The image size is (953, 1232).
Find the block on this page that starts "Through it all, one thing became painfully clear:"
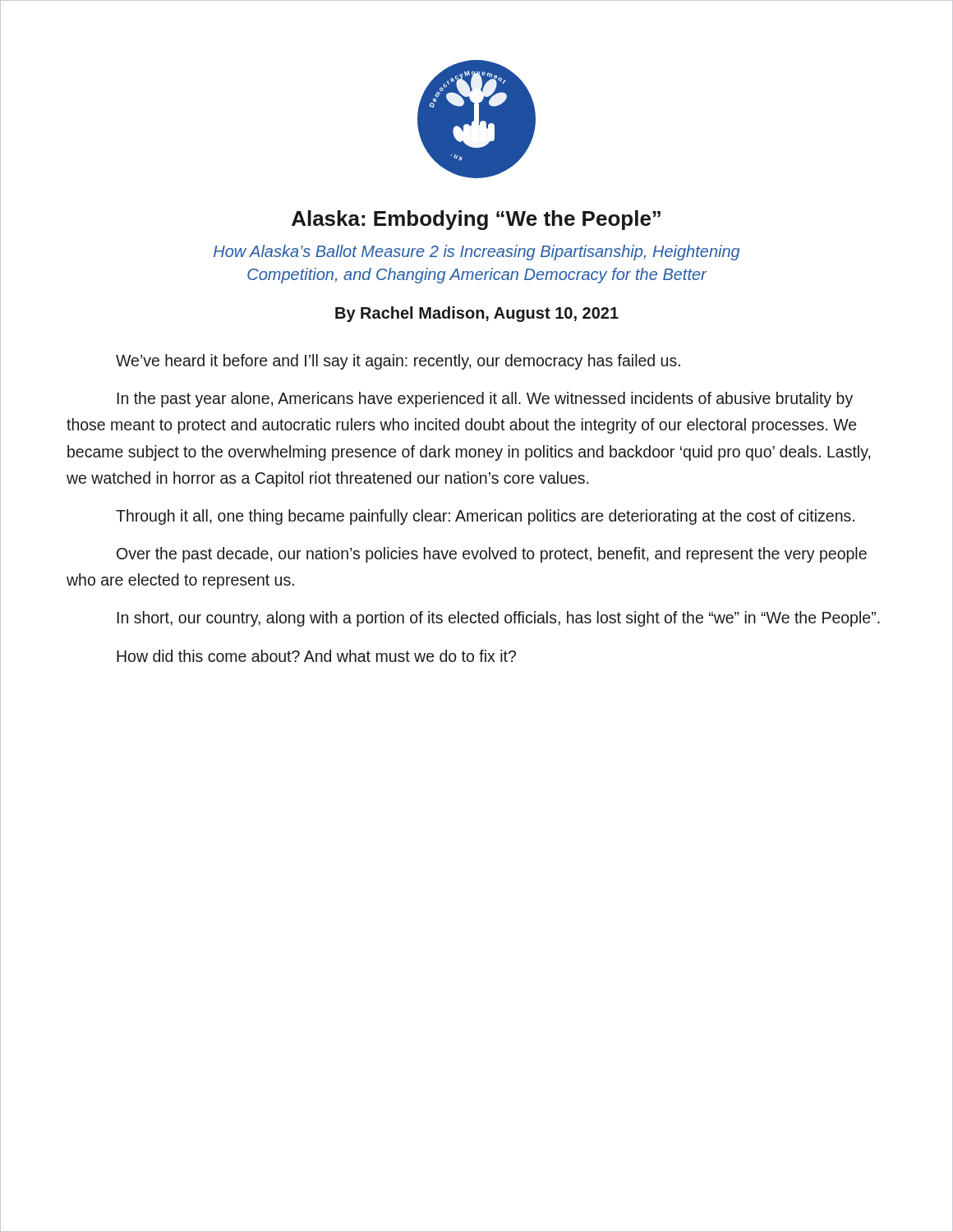click(x=486, y=516)
